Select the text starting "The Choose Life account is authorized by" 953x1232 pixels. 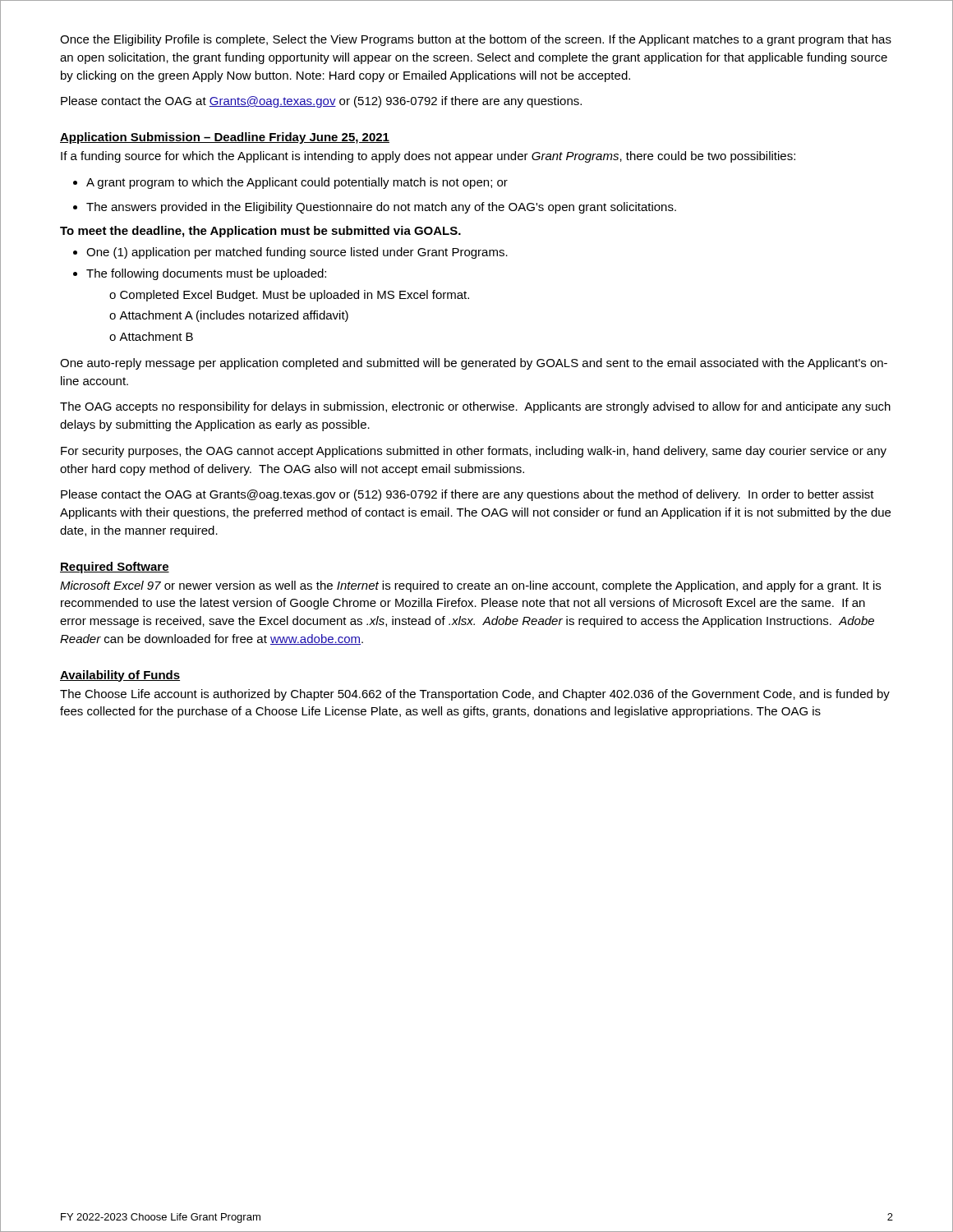(x=476, y=702)
